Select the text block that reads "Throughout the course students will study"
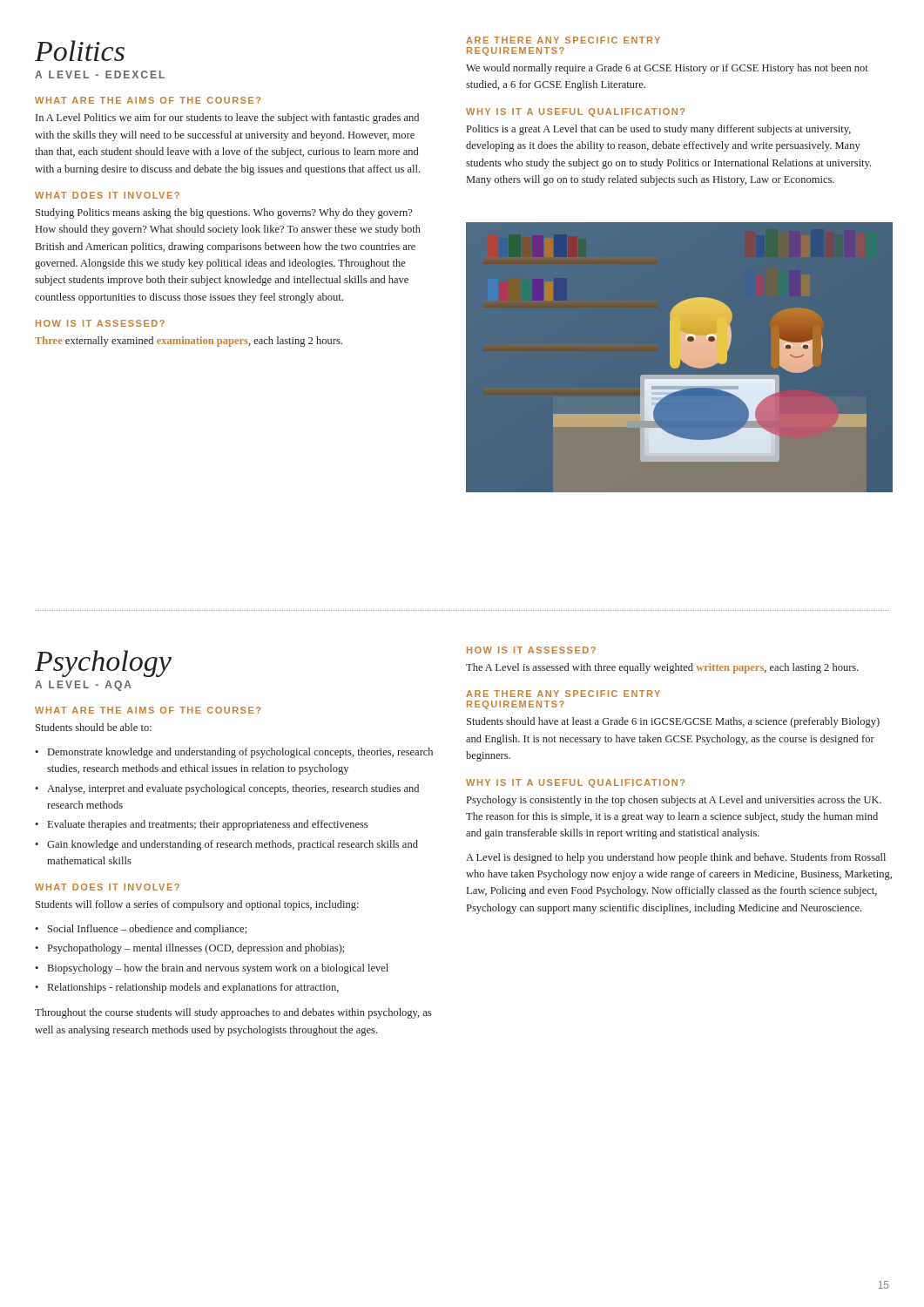The height and width of the screenshot is (1307, 924). [x=233, y=1021]
